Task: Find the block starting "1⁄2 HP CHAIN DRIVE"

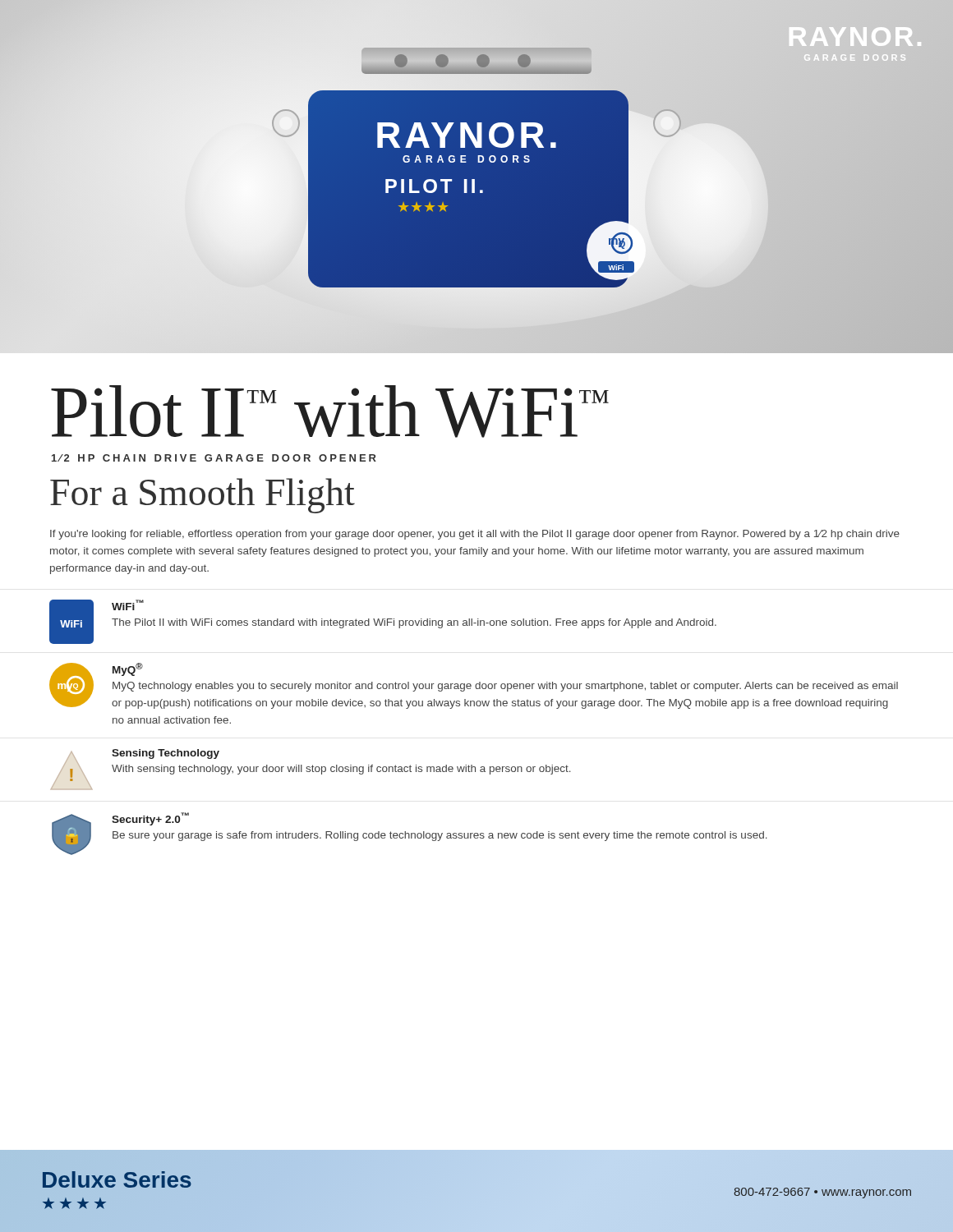Action: pyautogui.click(x=215, y=458)
